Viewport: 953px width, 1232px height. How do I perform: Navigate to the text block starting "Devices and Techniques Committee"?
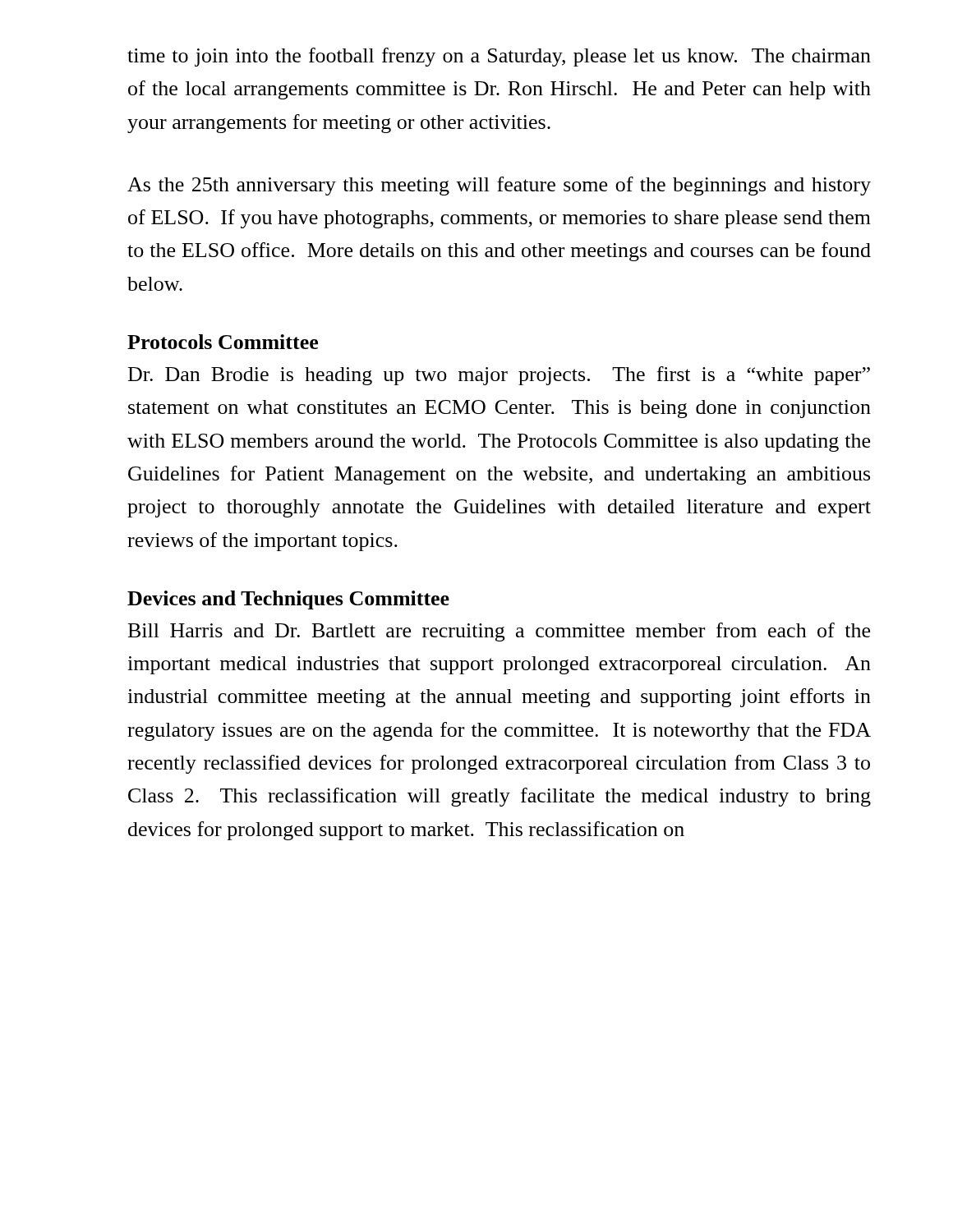[288, 598]
